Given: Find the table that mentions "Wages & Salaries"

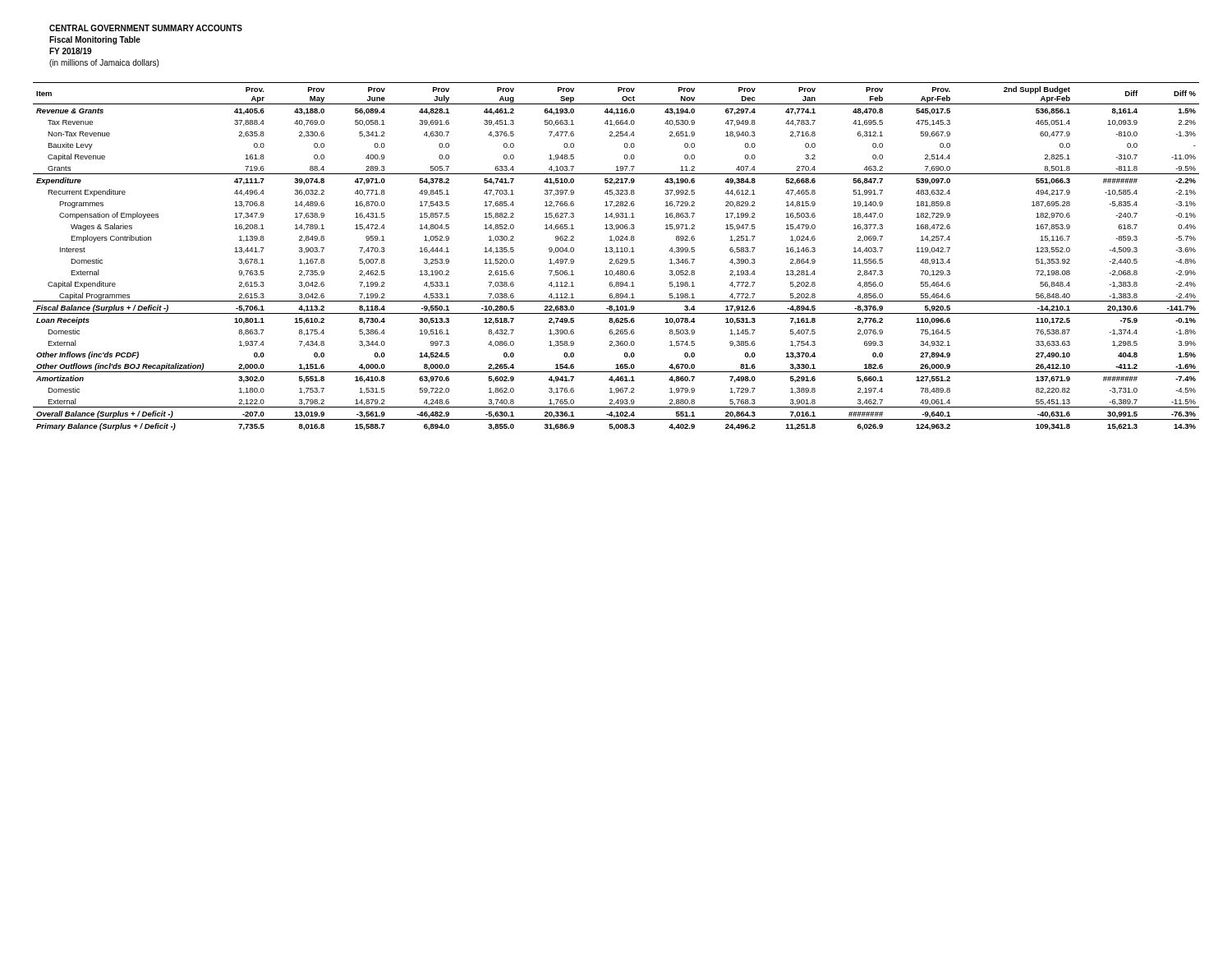Looking at the screenshot, I should click(x=616, y=257).
